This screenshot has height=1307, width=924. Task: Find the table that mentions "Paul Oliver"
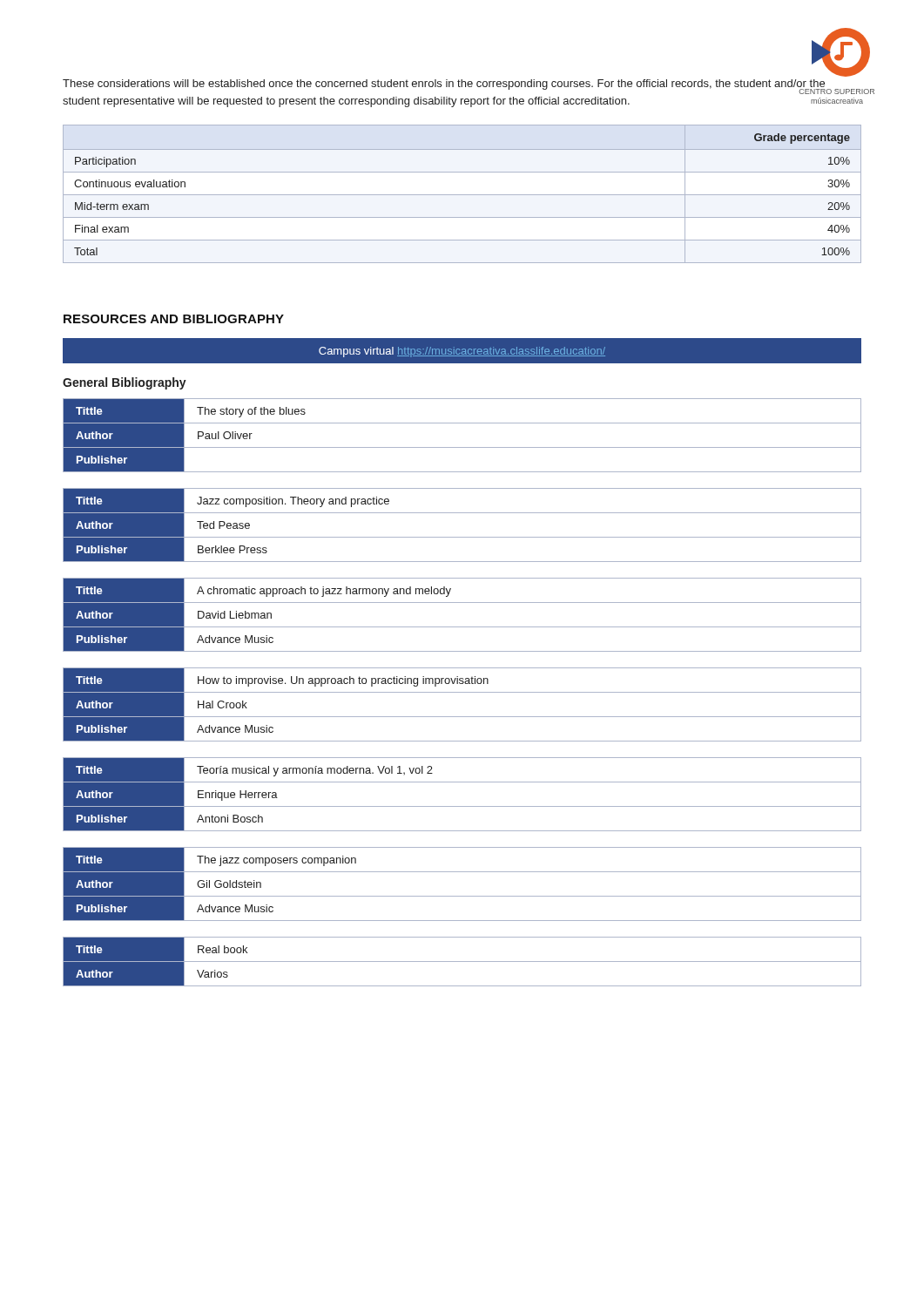(462, 435)
